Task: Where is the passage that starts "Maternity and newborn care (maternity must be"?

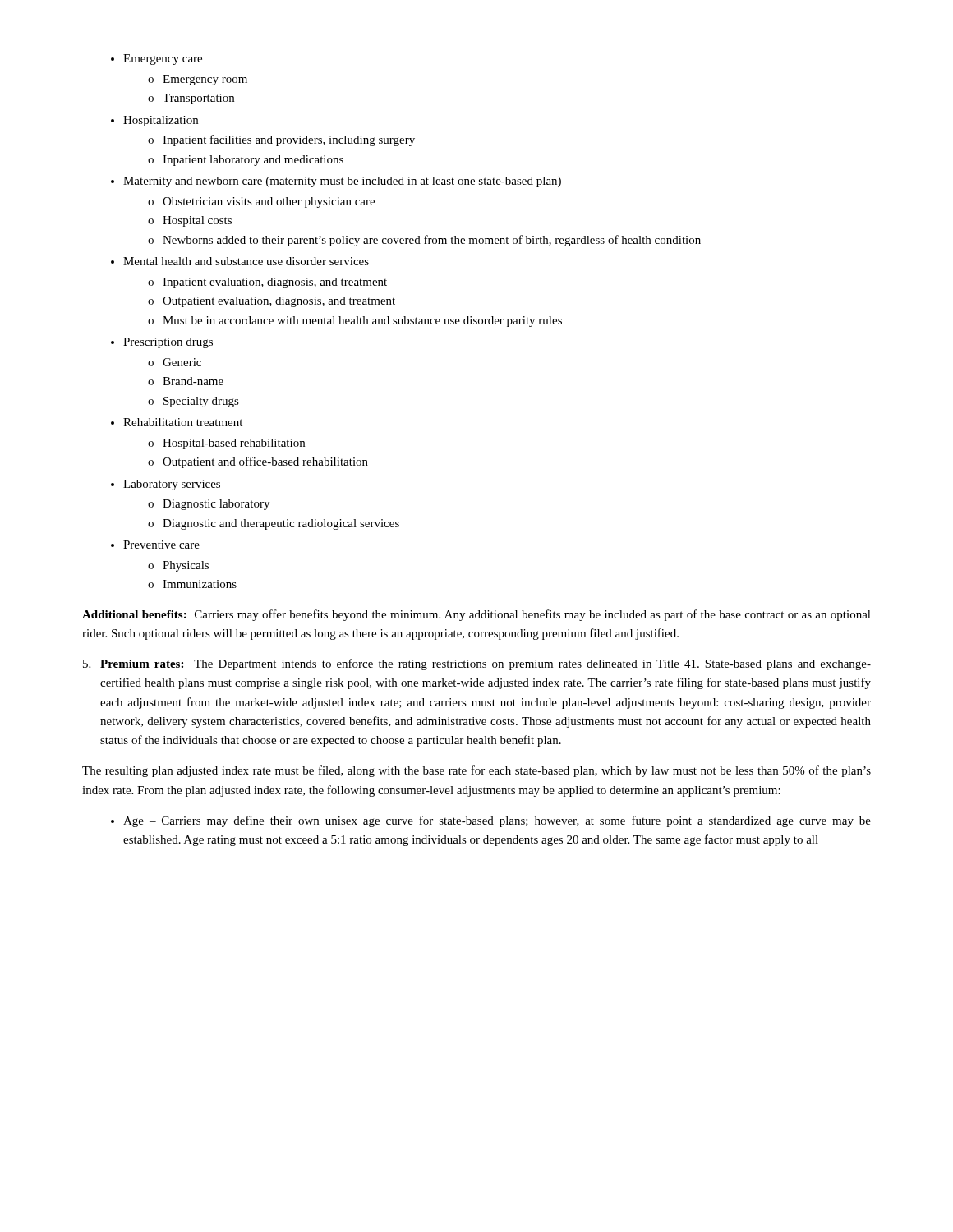Action: tap(336, 182)
